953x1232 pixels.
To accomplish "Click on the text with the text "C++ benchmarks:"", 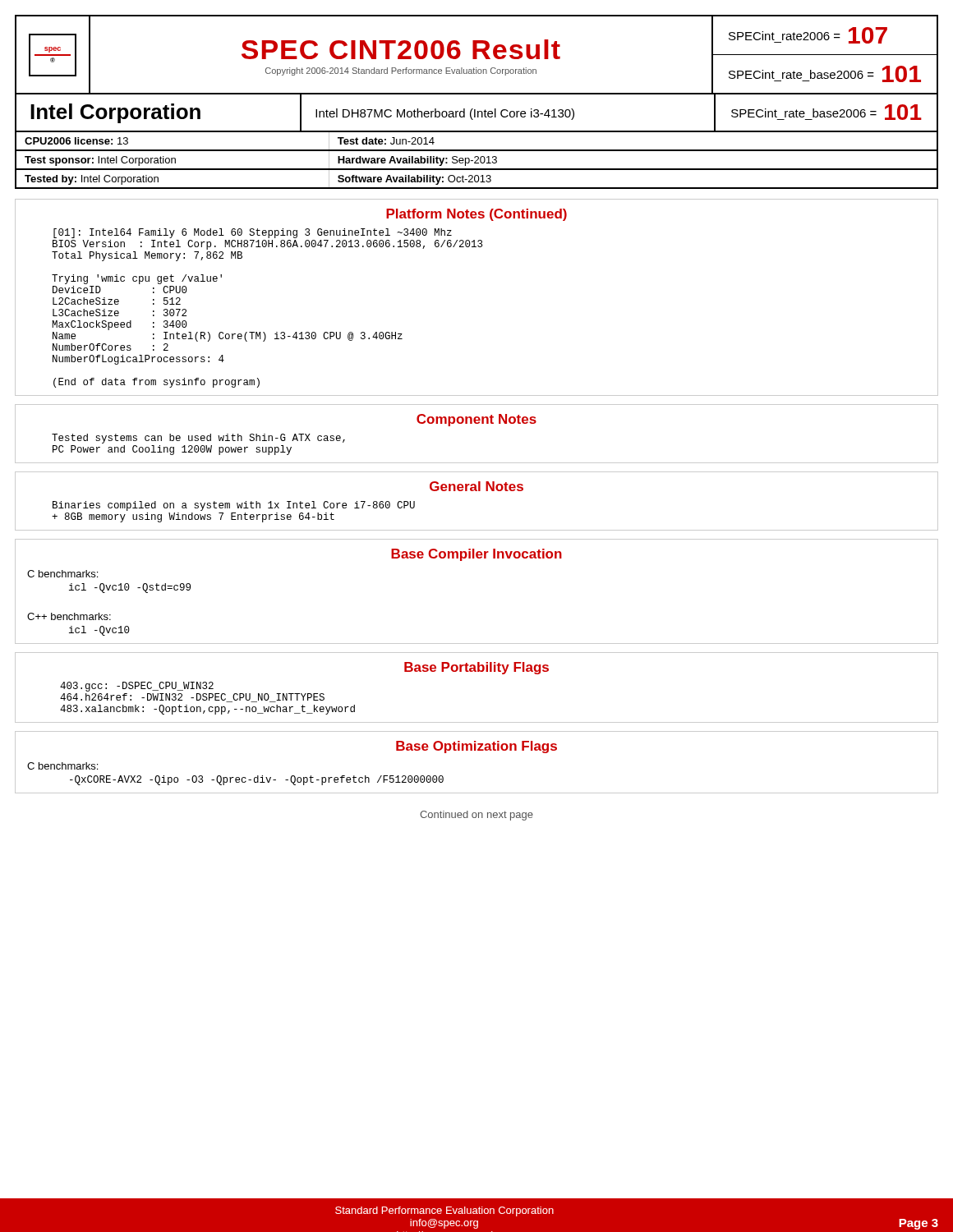I will (x=69, y=616).
